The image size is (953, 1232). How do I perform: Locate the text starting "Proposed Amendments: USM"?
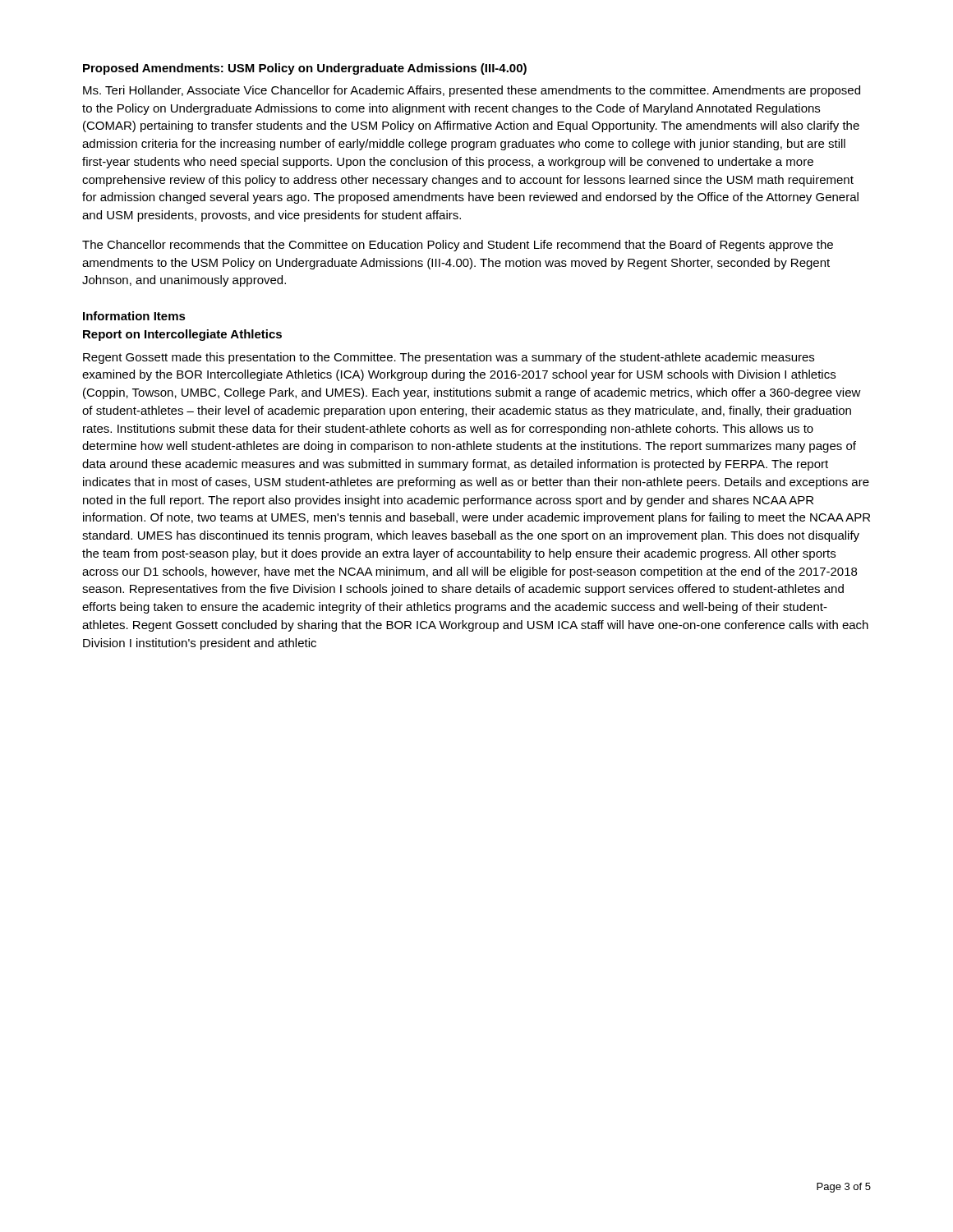click(x=305, y=68)
